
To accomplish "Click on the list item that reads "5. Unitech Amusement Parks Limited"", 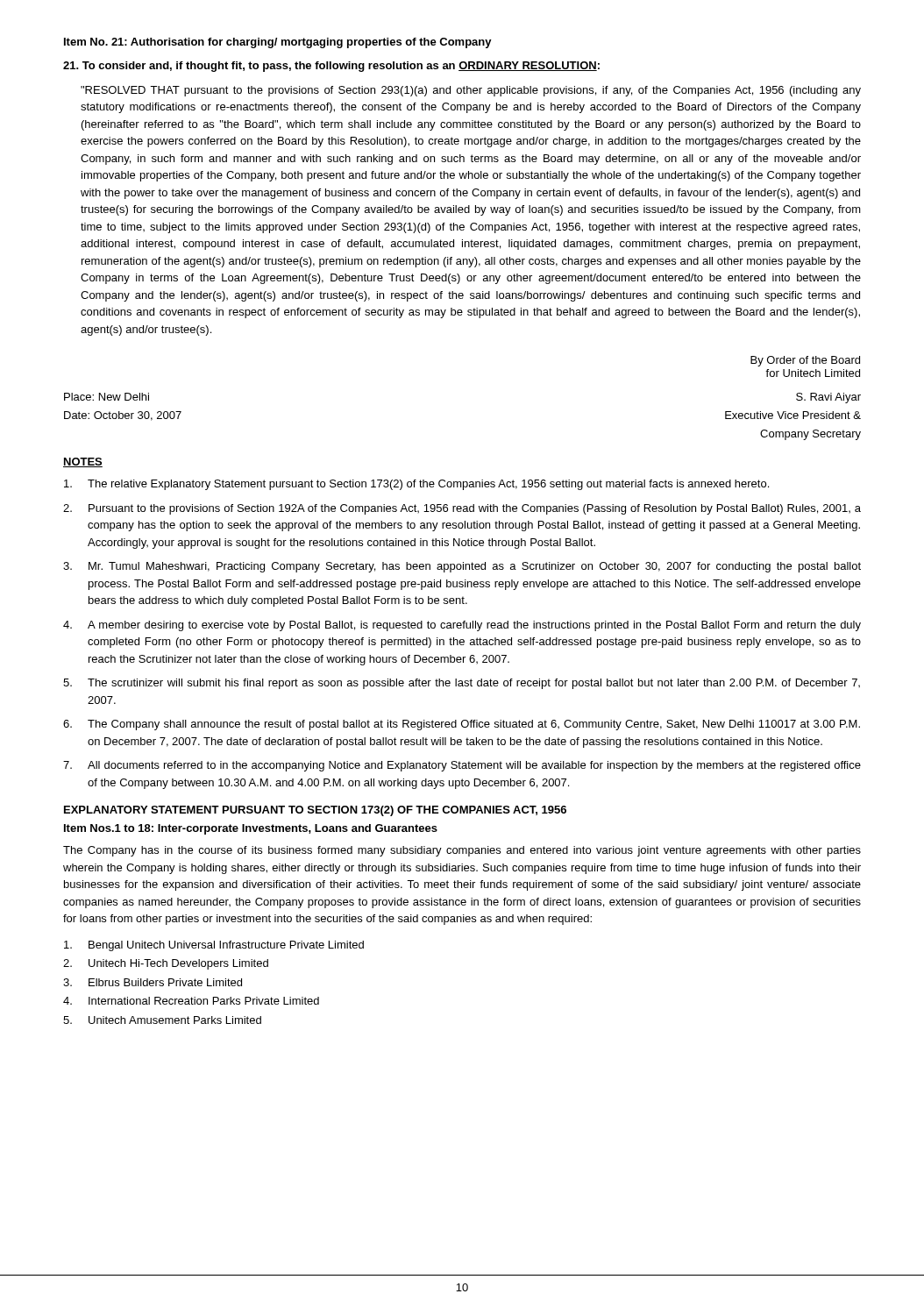I will [162, 1020].
